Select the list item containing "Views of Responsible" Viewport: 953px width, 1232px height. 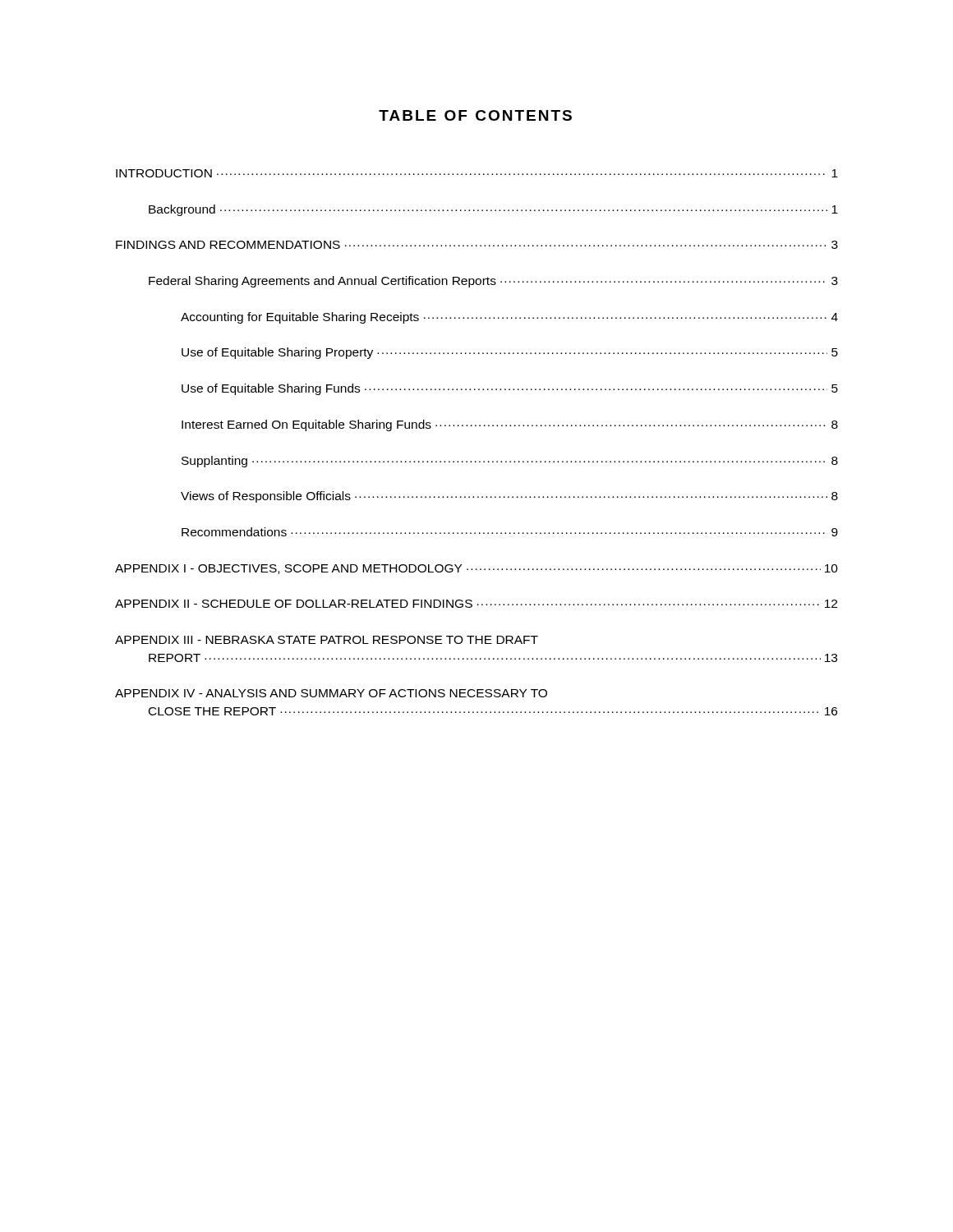[x=509, y=496]
